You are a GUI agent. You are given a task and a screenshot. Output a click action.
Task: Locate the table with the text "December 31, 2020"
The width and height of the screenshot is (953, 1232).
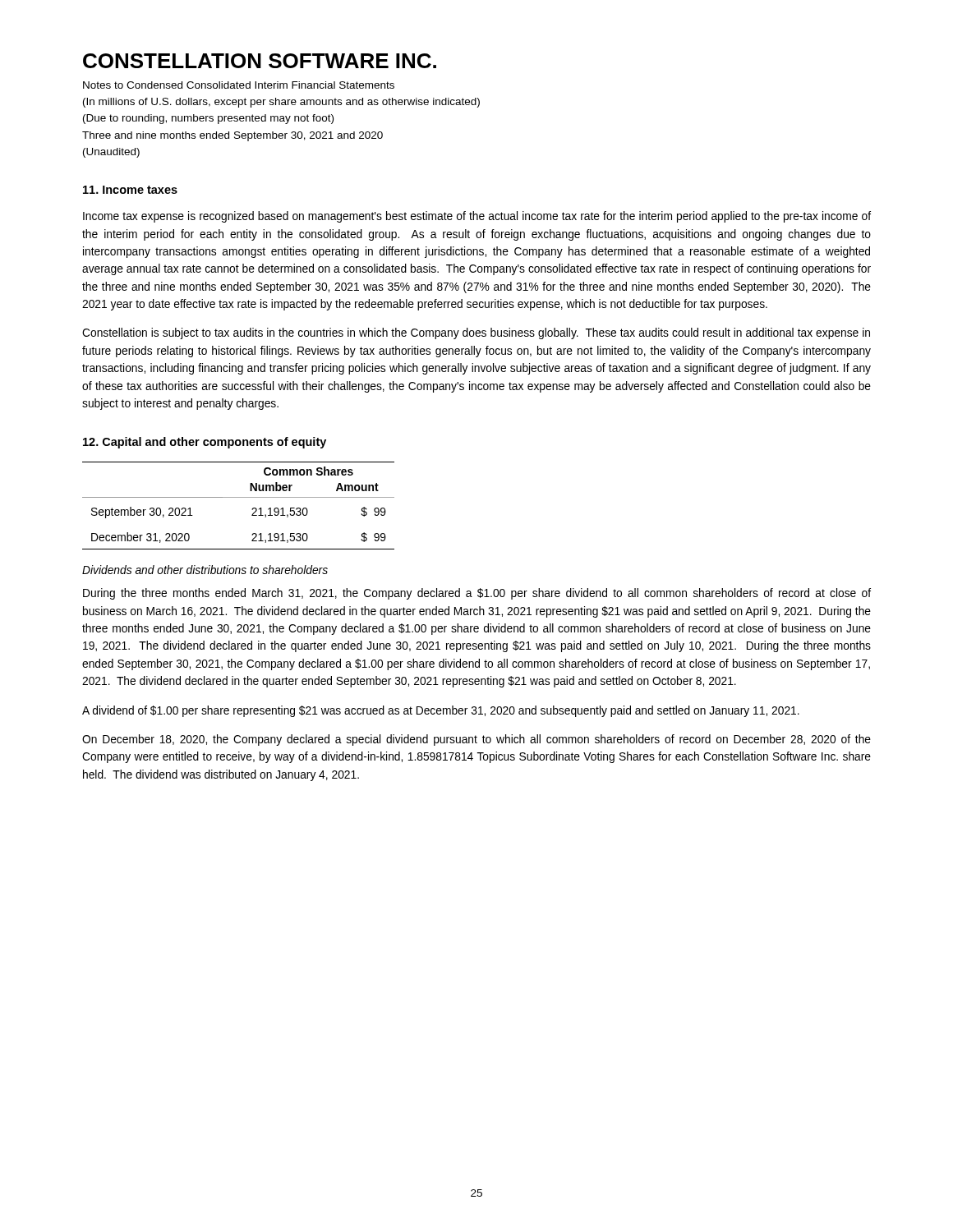tap(476, 506)
